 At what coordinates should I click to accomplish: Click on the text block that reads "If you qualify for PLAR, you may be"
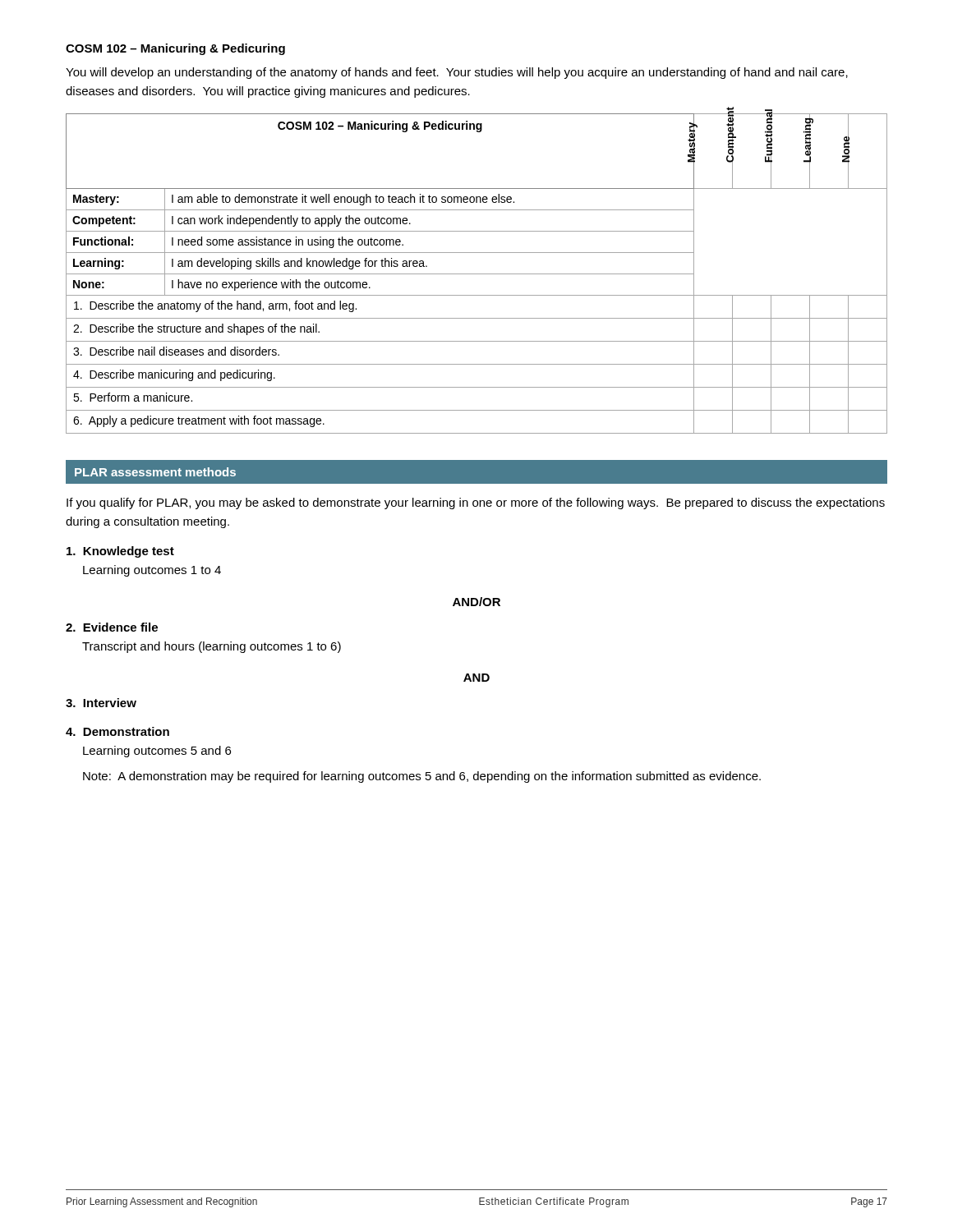475,511
